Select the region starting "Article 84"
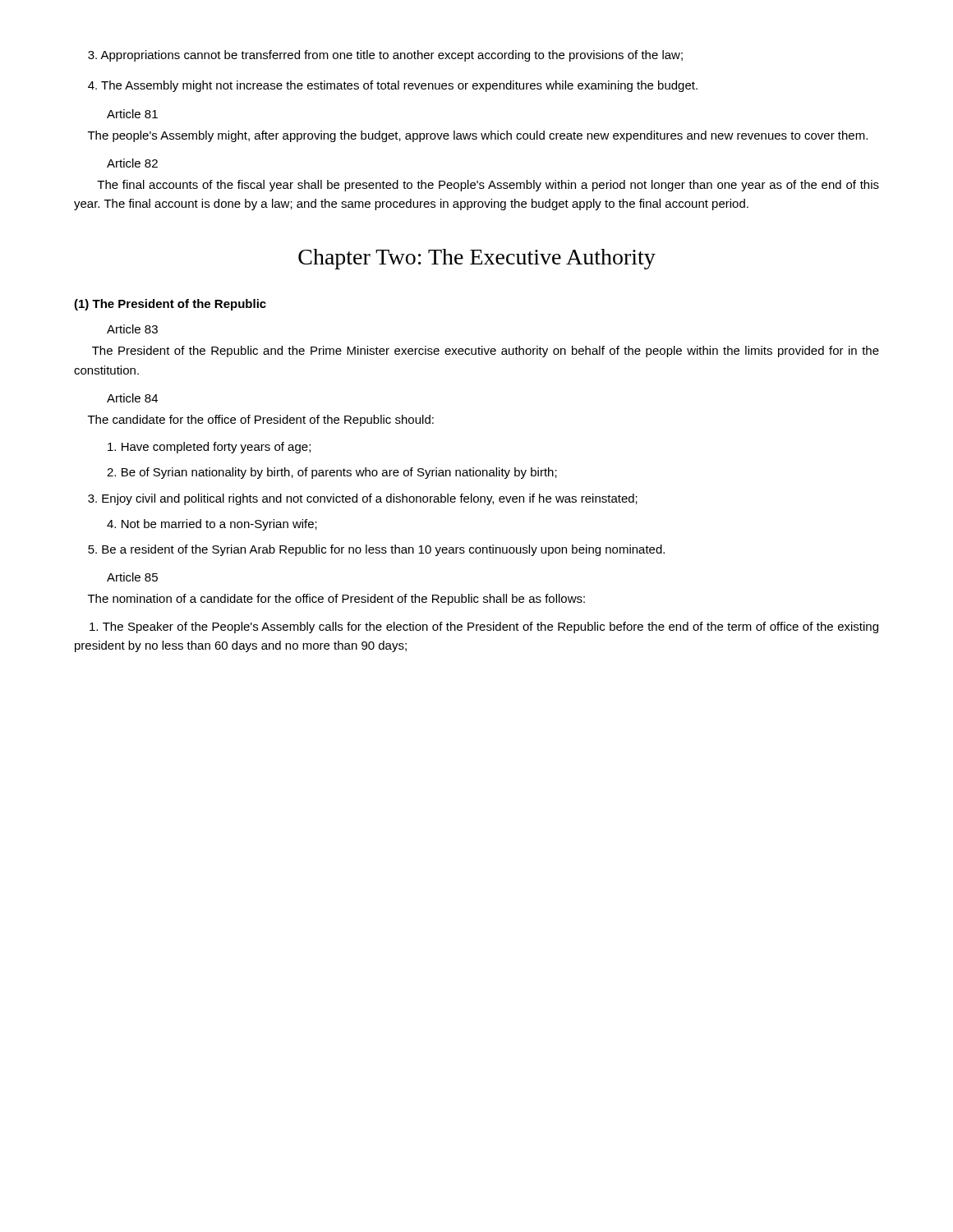Image resolution: width=953 pixels, height=1232 pixels. point(133,398)
